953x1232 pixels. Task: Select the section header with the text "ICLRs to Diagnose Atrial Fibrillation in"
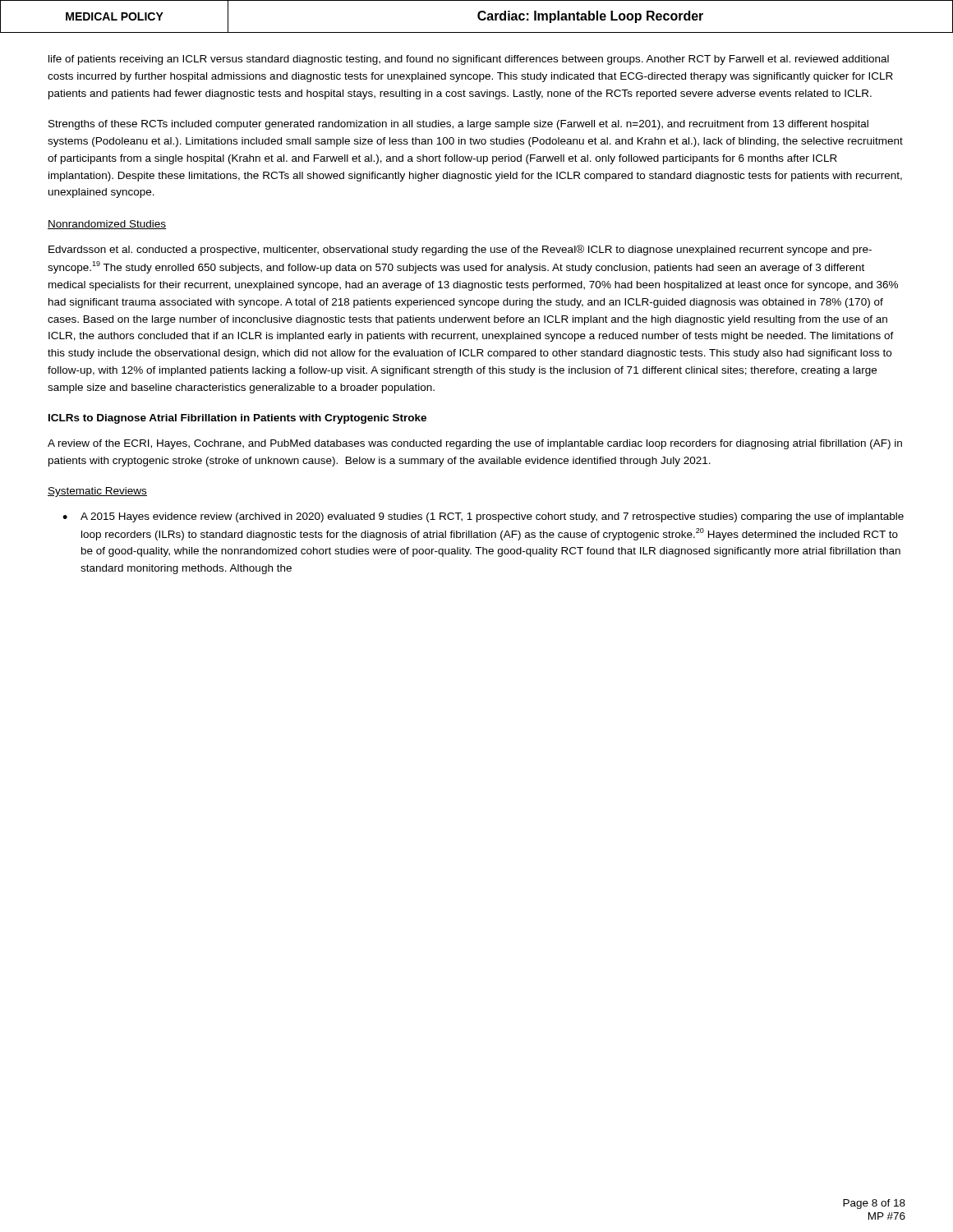point(237,418)
